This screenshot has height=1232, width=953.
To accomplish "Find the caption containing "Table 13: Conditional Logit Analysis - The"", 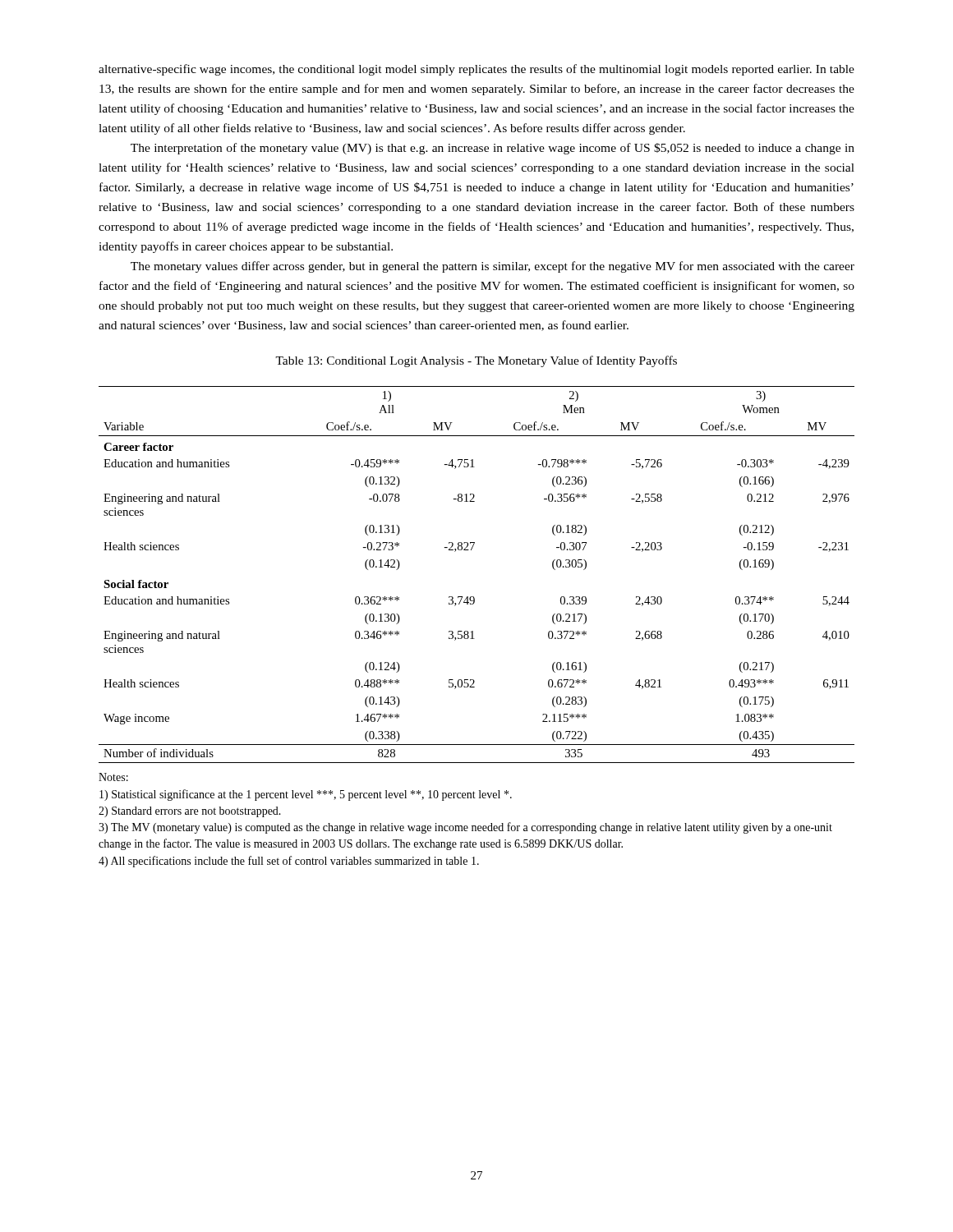I will tap(476, 360).
